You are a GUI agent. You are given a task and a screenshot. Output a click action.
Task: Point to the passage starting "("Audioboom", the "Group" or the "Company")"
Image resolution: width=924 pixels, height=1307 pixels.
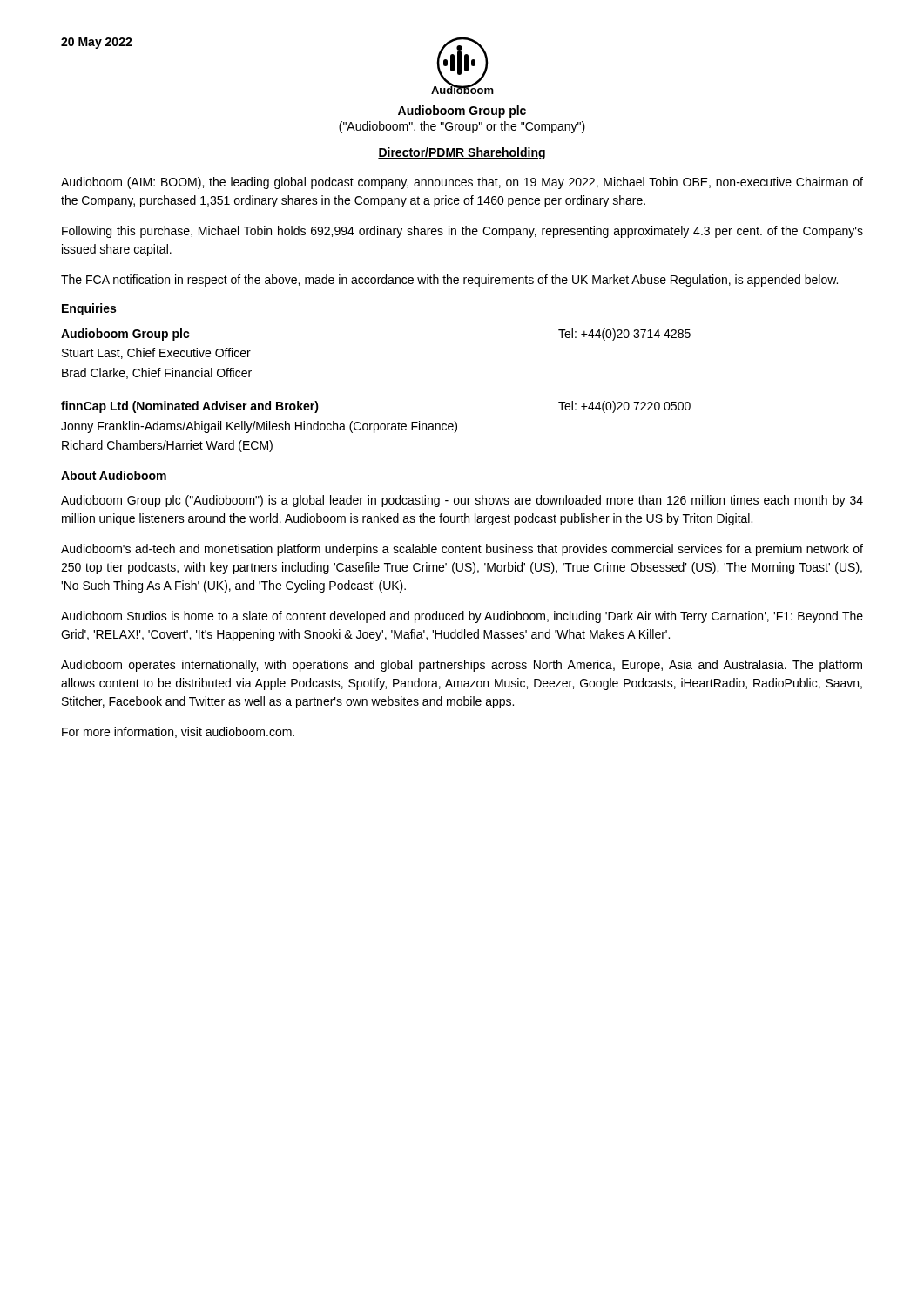[462, 126]
